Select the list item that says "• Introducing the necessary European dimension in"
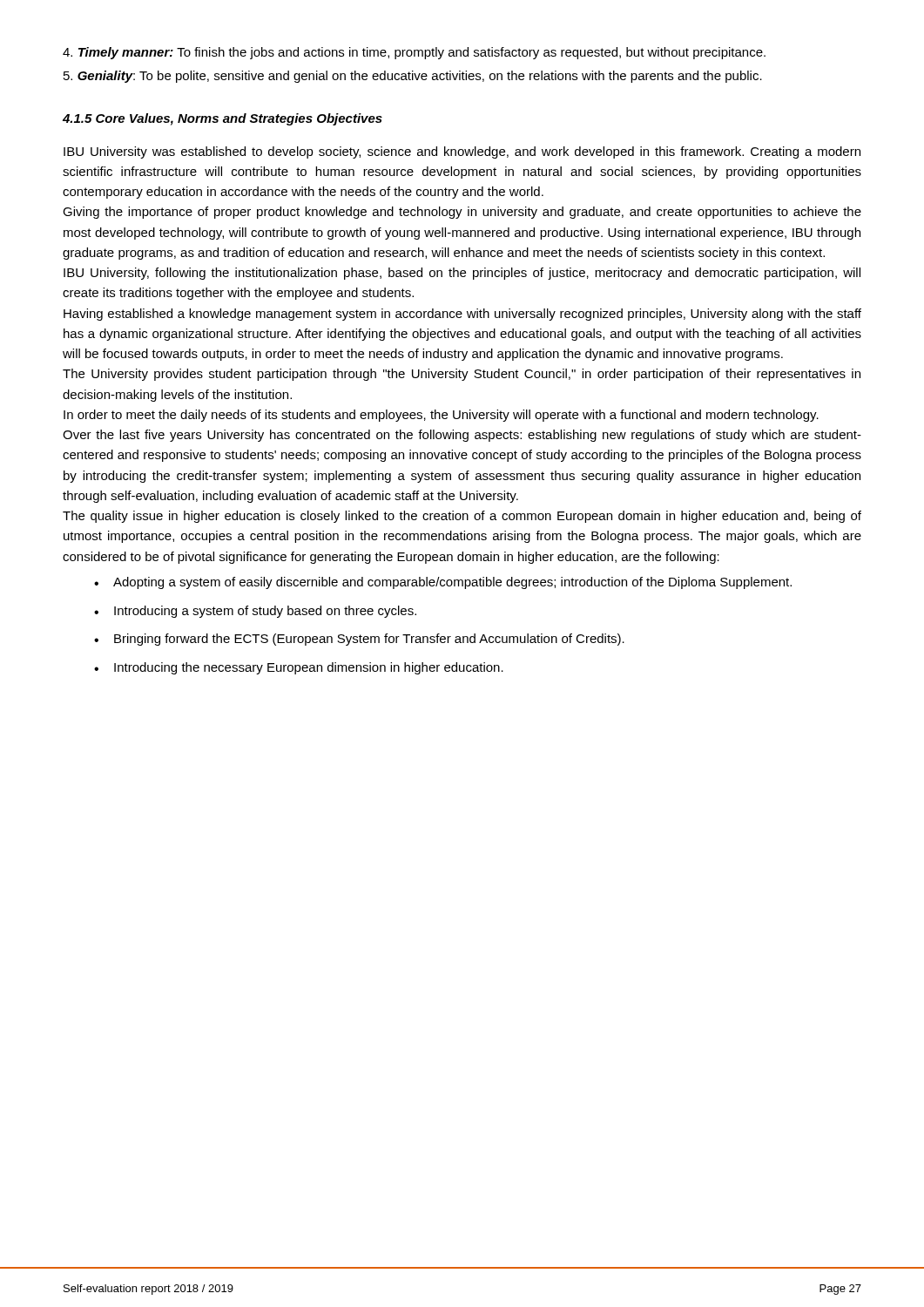The width and height of the screenshot is (924, 1307). pos(299,669)
